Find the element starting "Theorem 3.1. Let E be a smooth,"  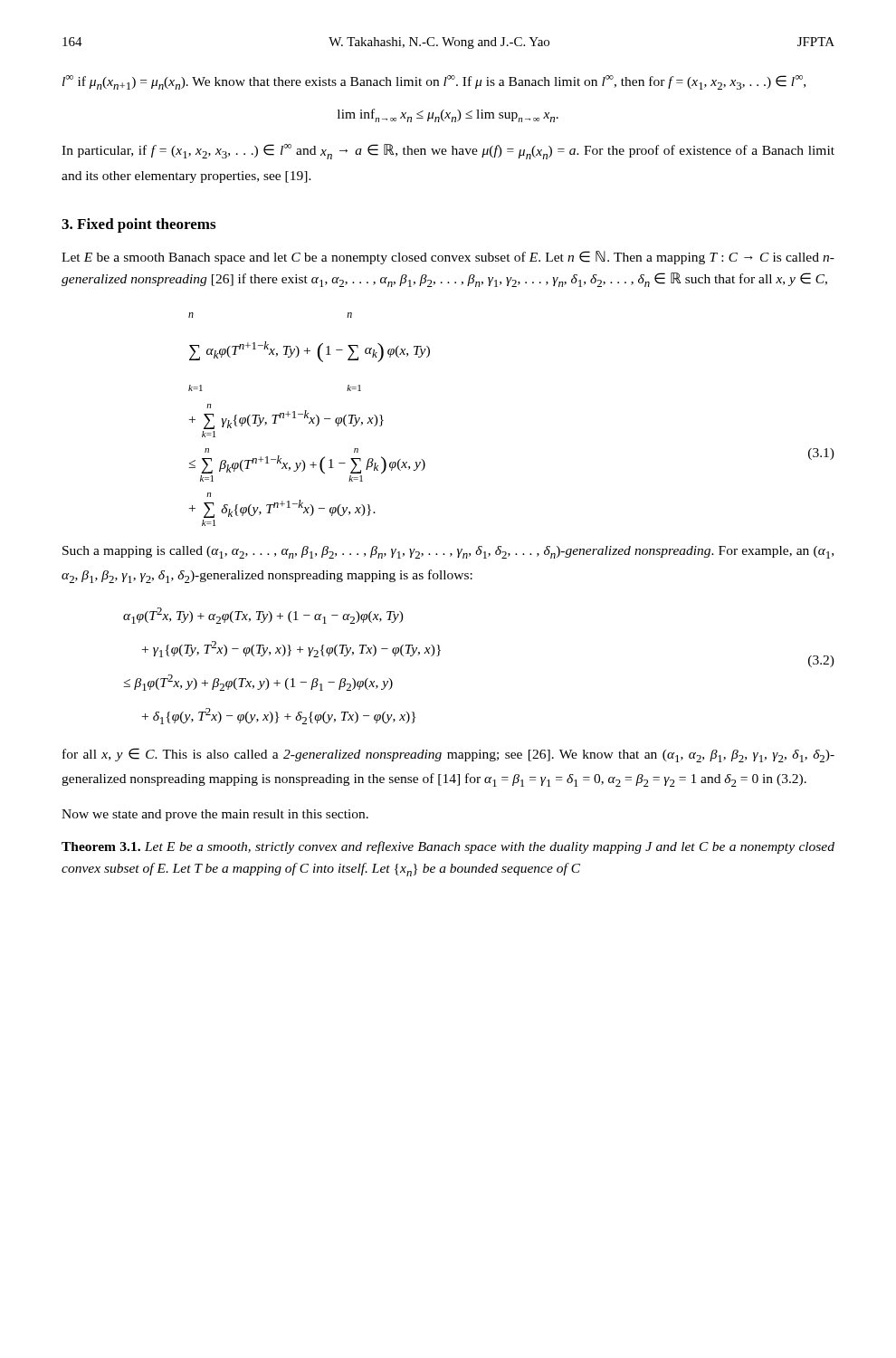click(x=448, y=859)
